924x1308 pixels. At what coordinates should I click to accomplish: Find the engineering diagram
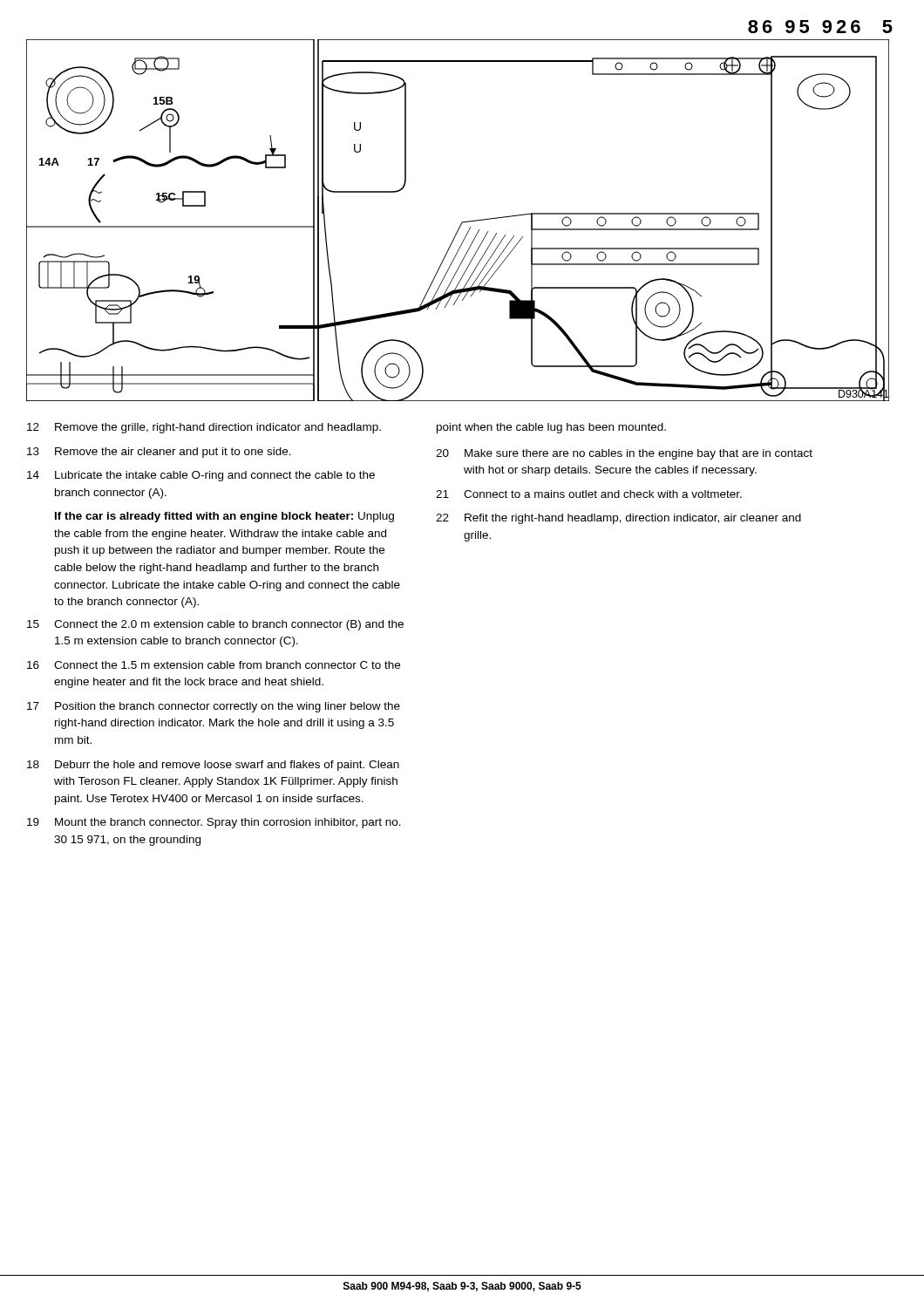(458, 222)
